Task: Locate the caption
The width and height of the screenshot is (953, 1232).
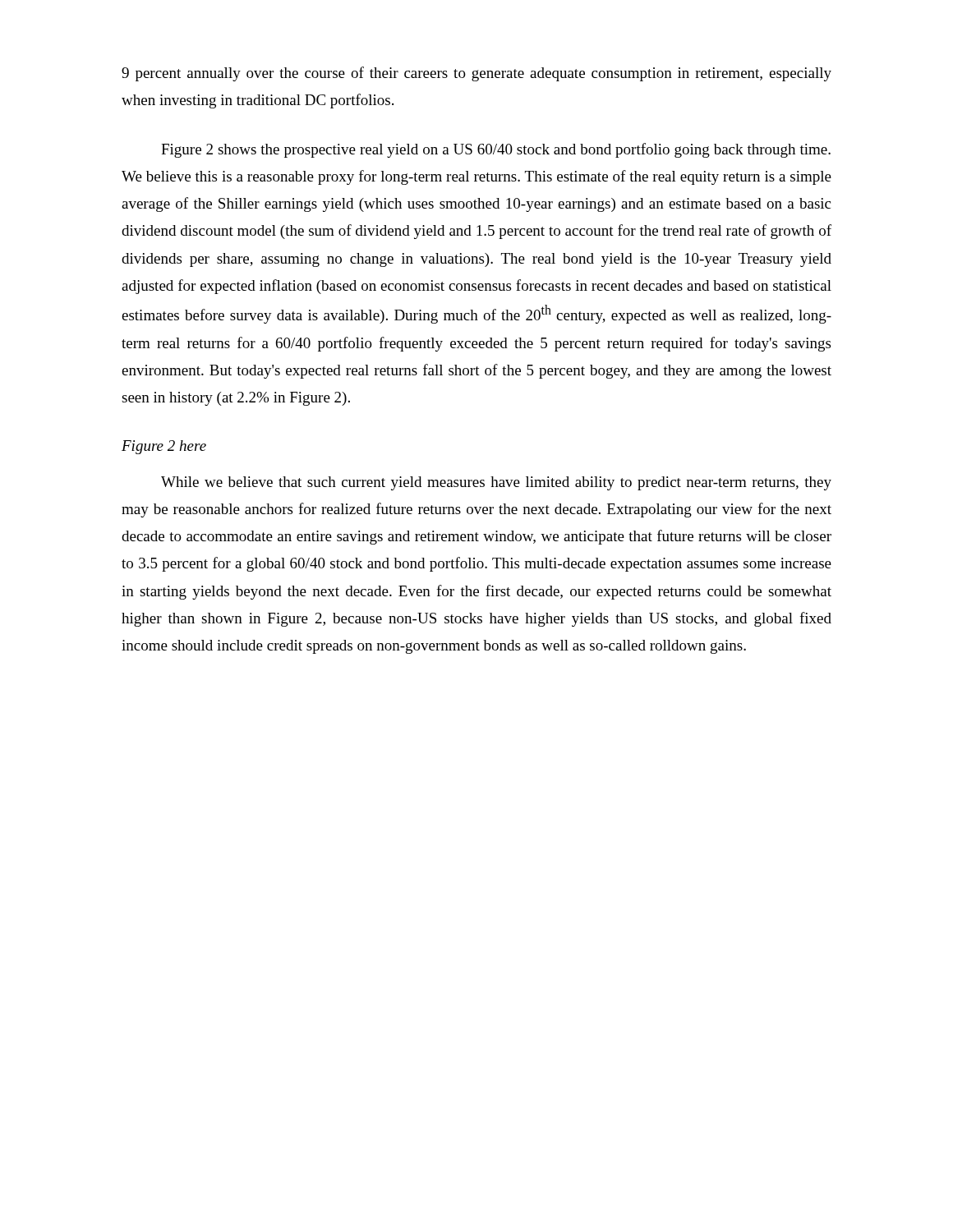Action: [x=164, y=446]
